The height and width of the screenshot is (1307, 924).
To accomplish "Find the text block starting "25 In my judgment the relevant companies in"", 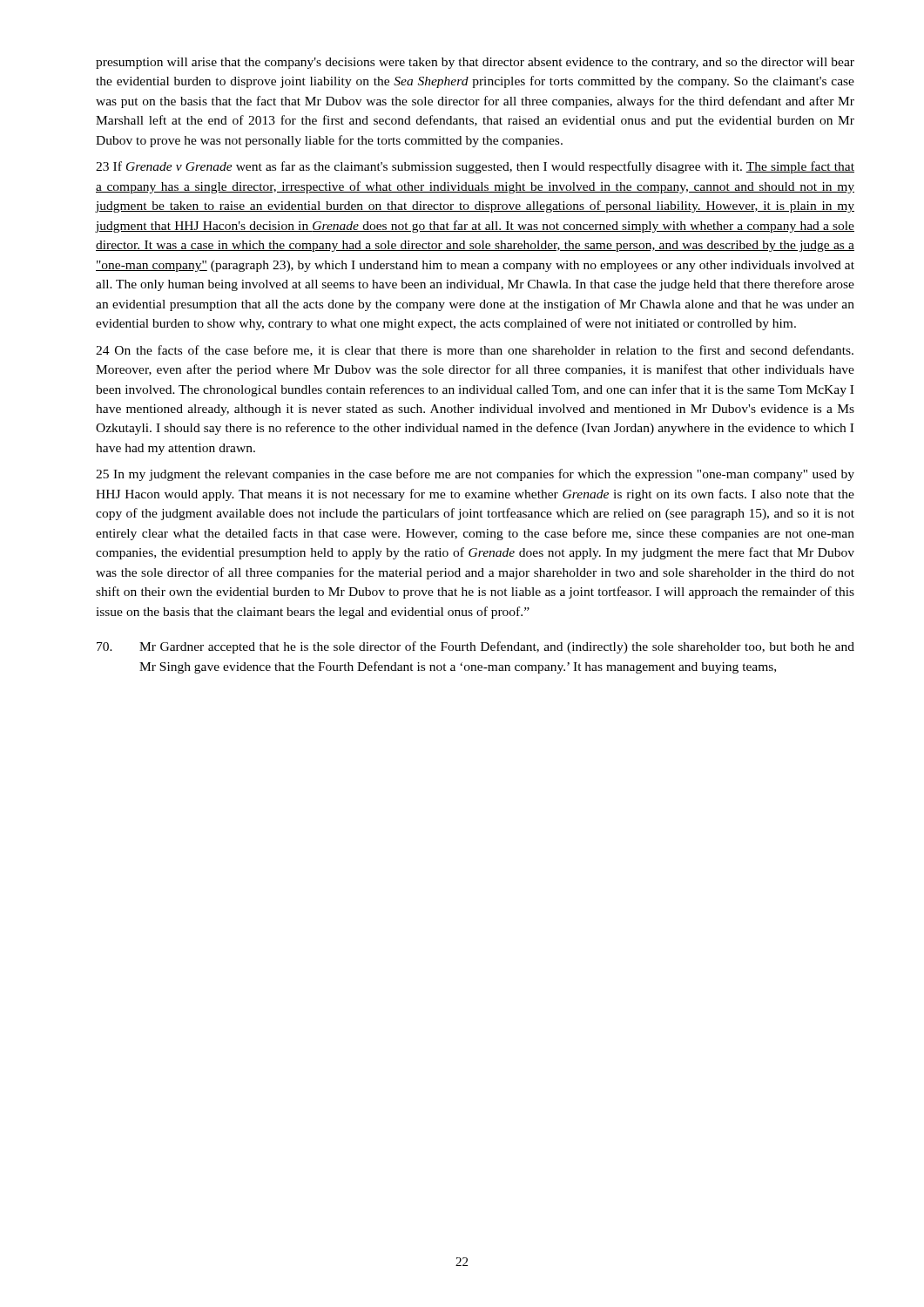I will tap(475, 542).
